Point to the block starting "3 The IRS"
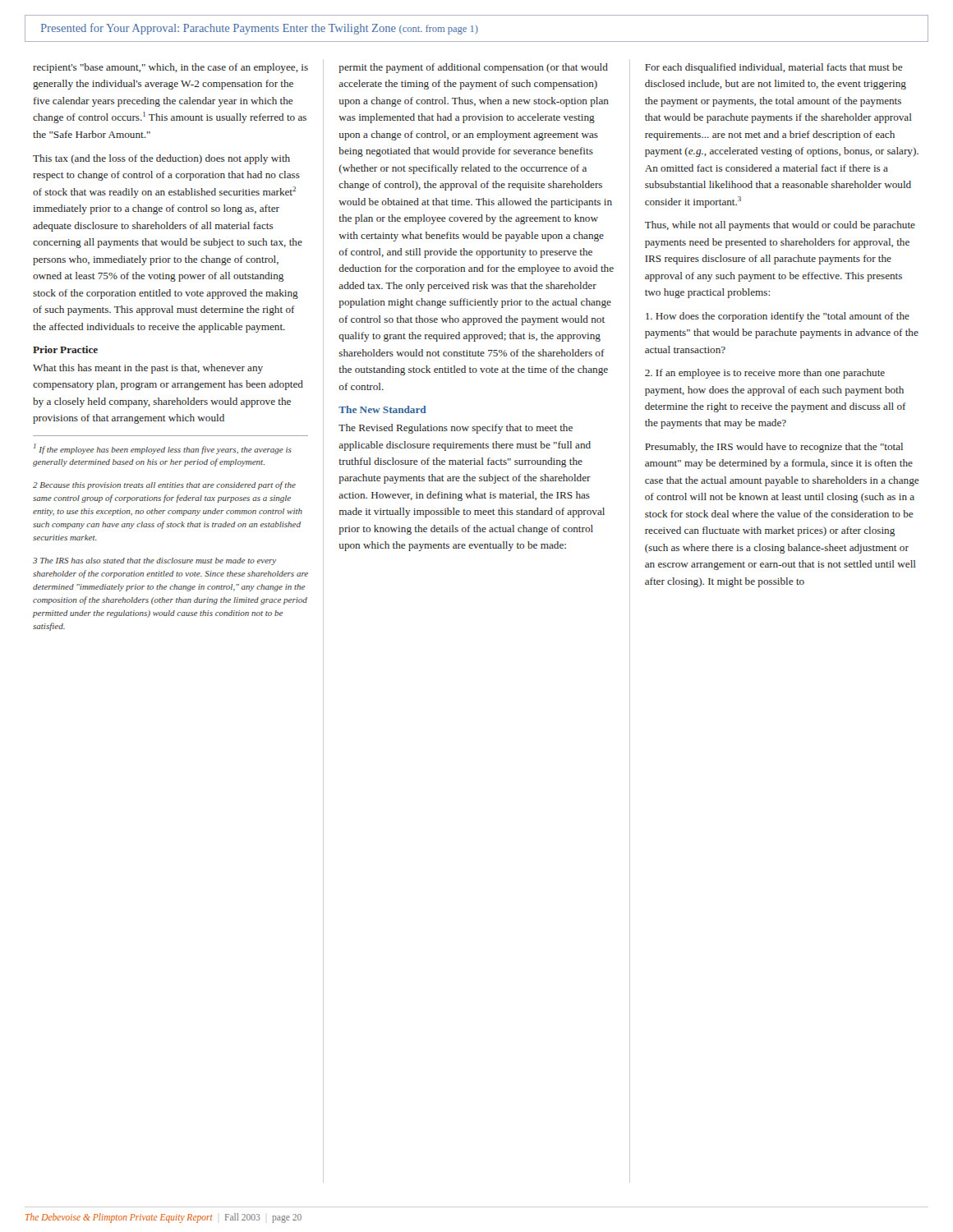Screen dimensions: 1232x953 [x=171, y=593]
